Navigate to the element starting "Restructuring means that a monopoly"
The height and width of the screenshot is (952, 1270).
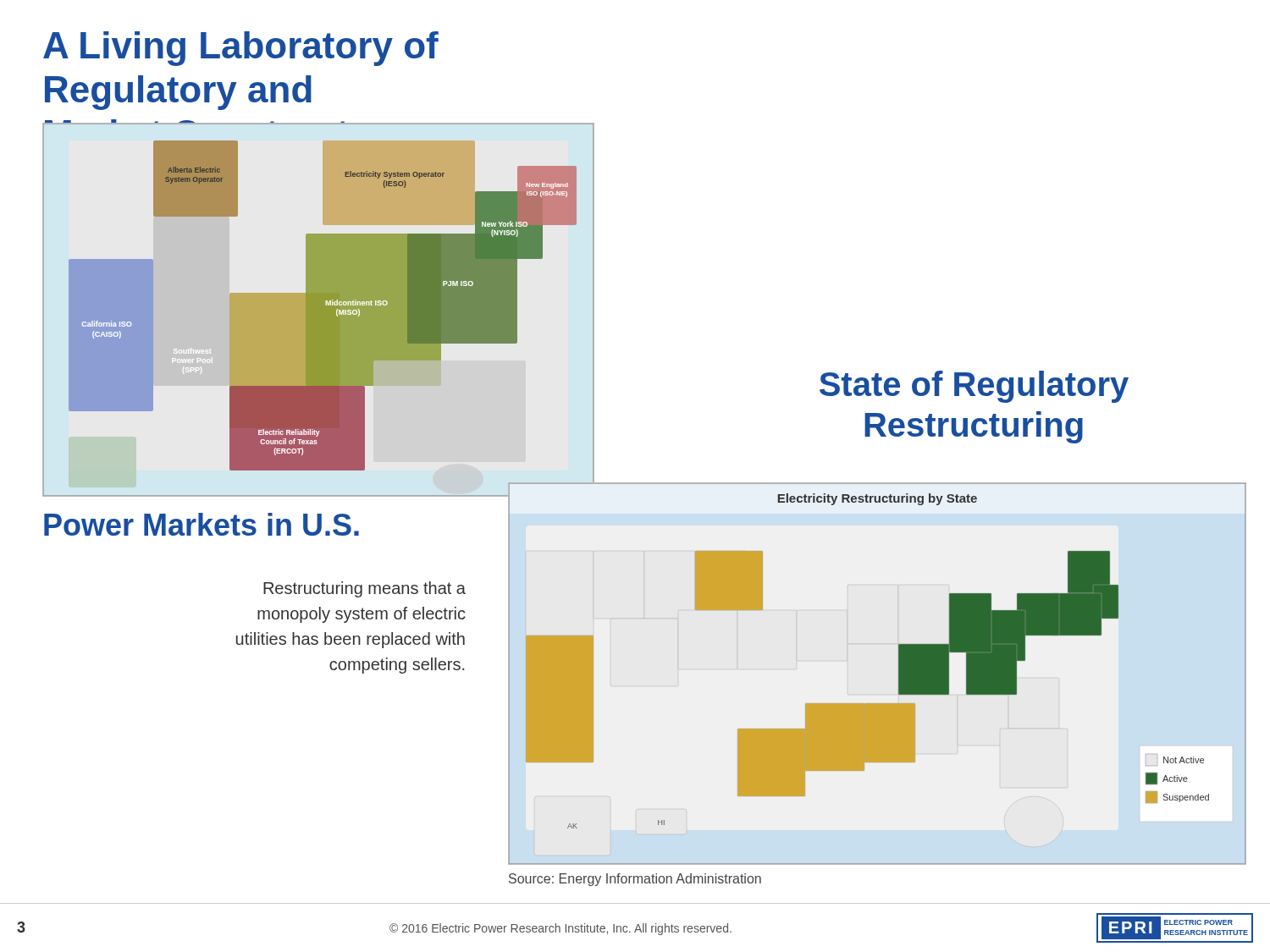[350, 626]
